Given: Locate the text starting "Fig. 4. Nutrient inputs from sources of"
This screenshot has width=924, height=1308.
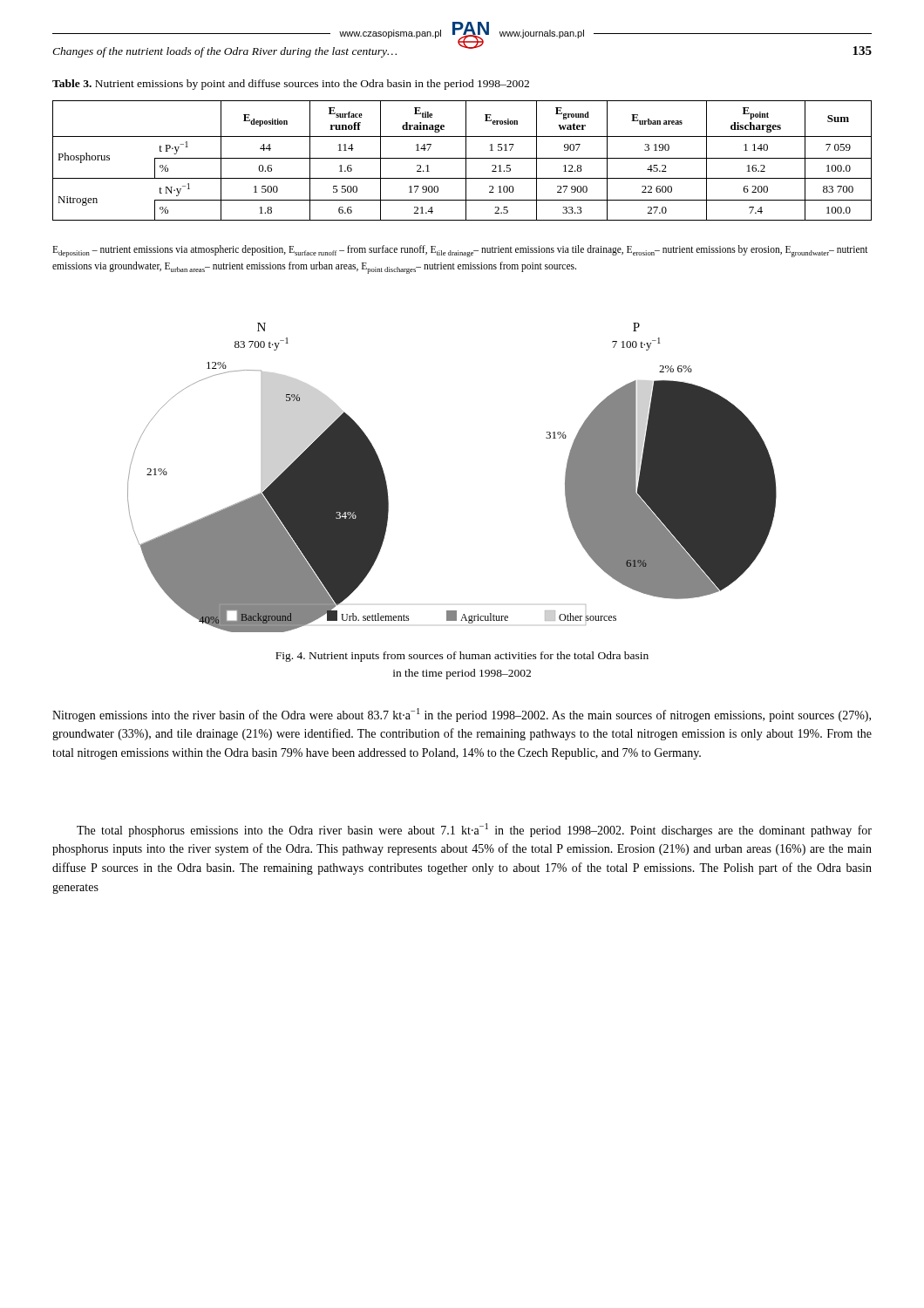Looking at the screenshot, I should pos(462,664).
